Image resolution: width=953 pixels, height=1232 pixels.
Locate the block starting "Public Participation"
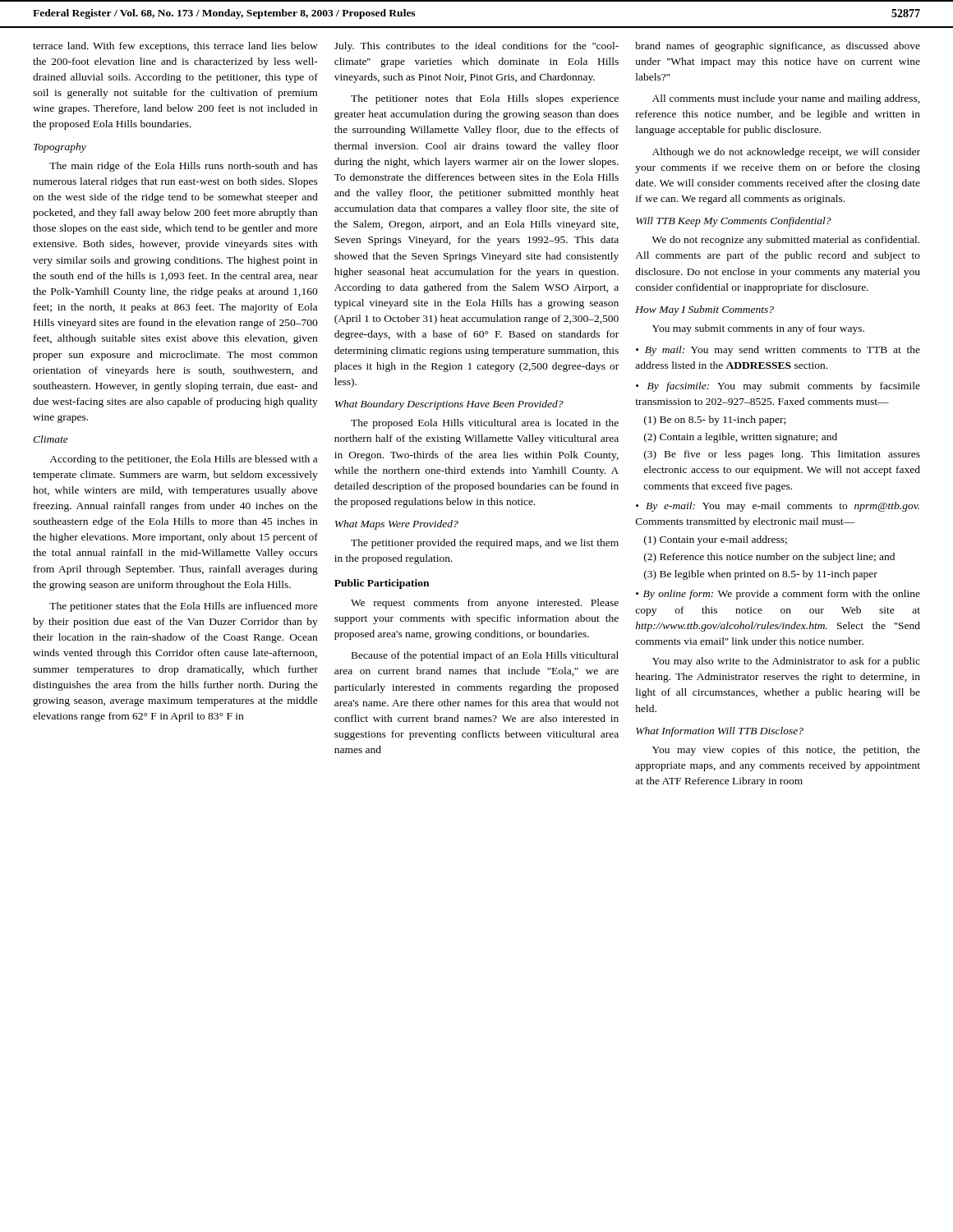[x=382, y=582]
